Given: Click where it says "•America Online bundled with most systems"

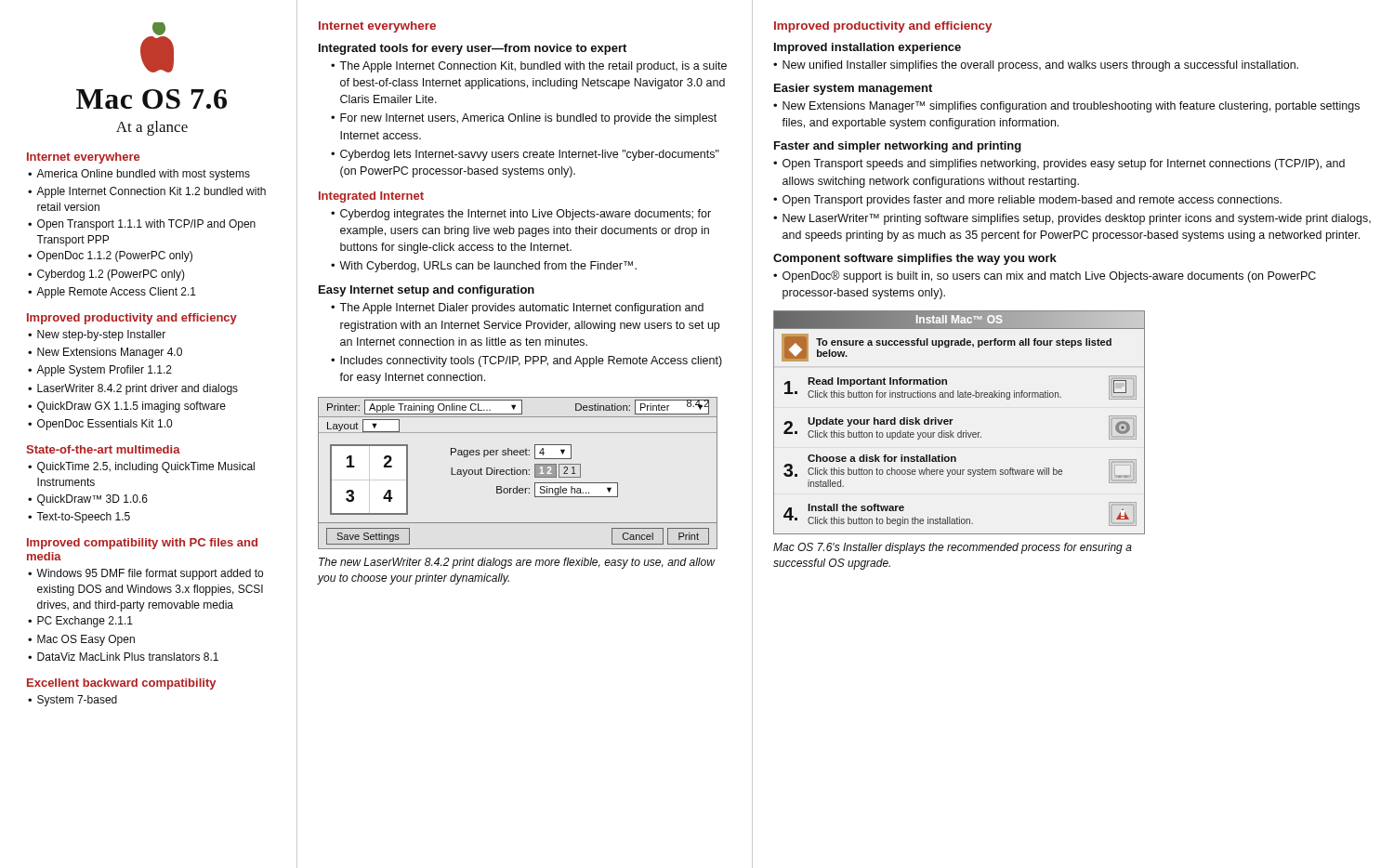Looking at the screenshot, I should point(139,175).
